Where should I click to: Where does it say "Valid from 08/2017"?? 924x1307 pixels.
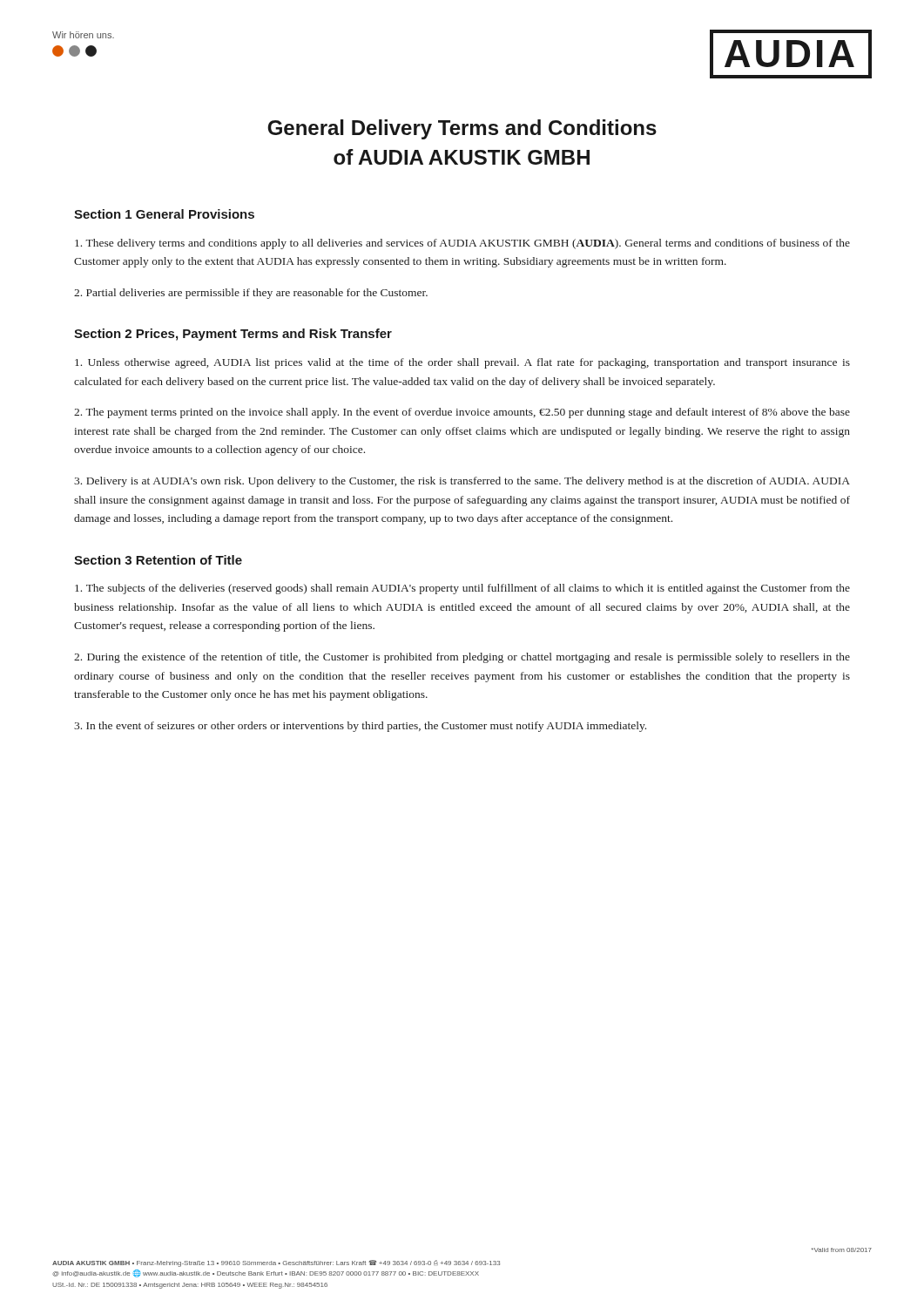click(462, 1250)
